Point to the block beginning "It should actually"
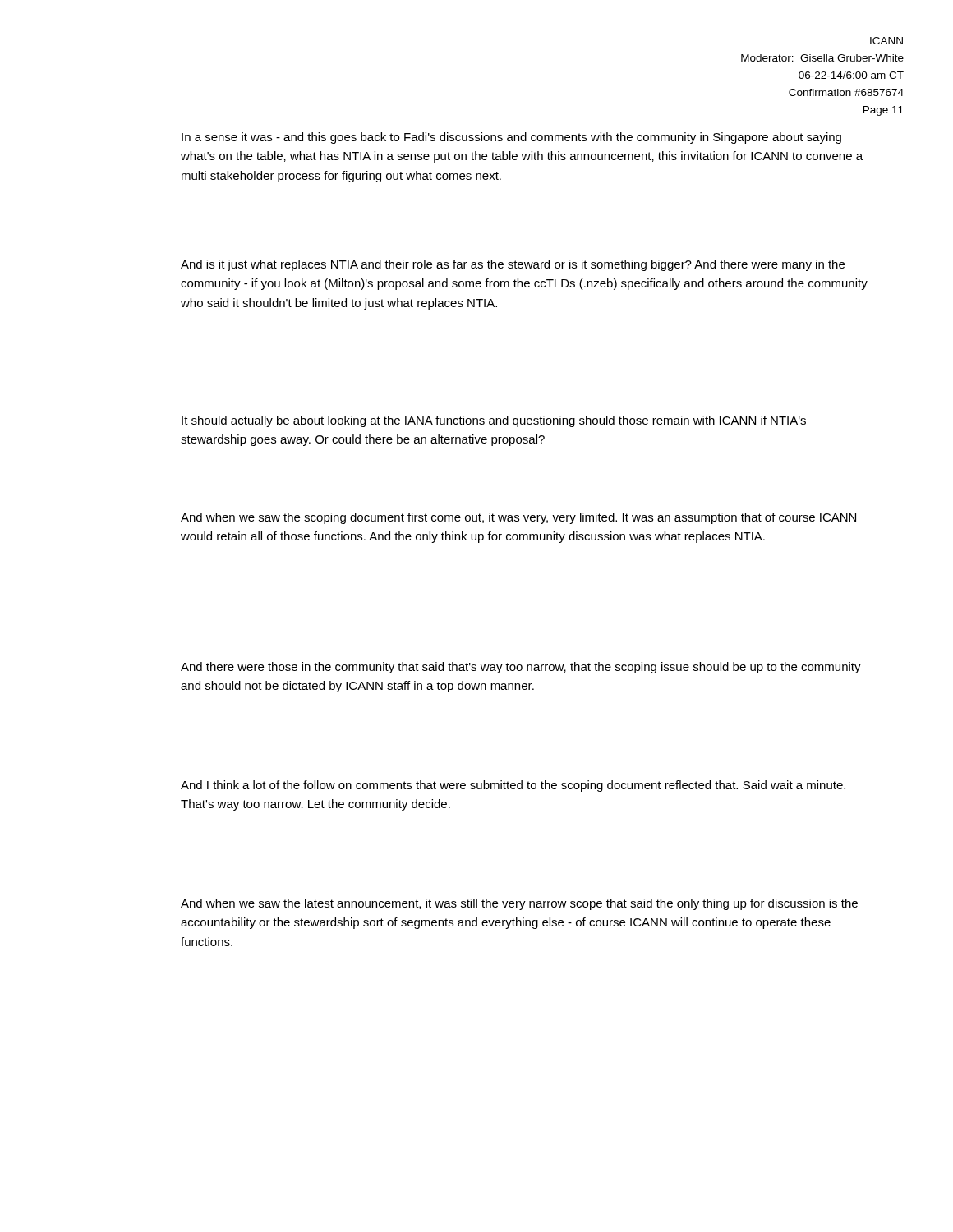953x1232 pixels. [494, 430]
